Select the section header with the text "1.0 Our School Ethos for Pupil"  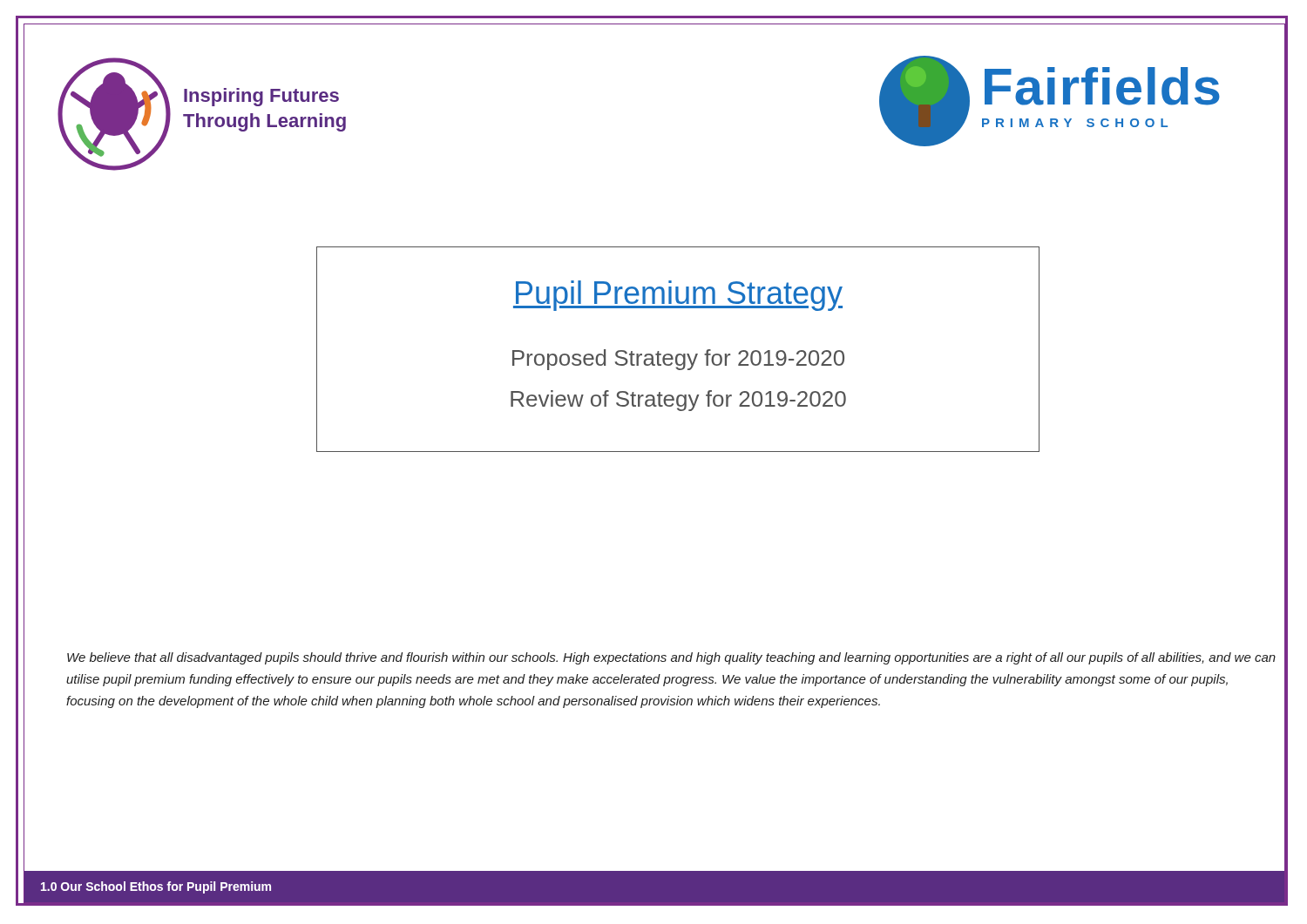coord(156,887)
